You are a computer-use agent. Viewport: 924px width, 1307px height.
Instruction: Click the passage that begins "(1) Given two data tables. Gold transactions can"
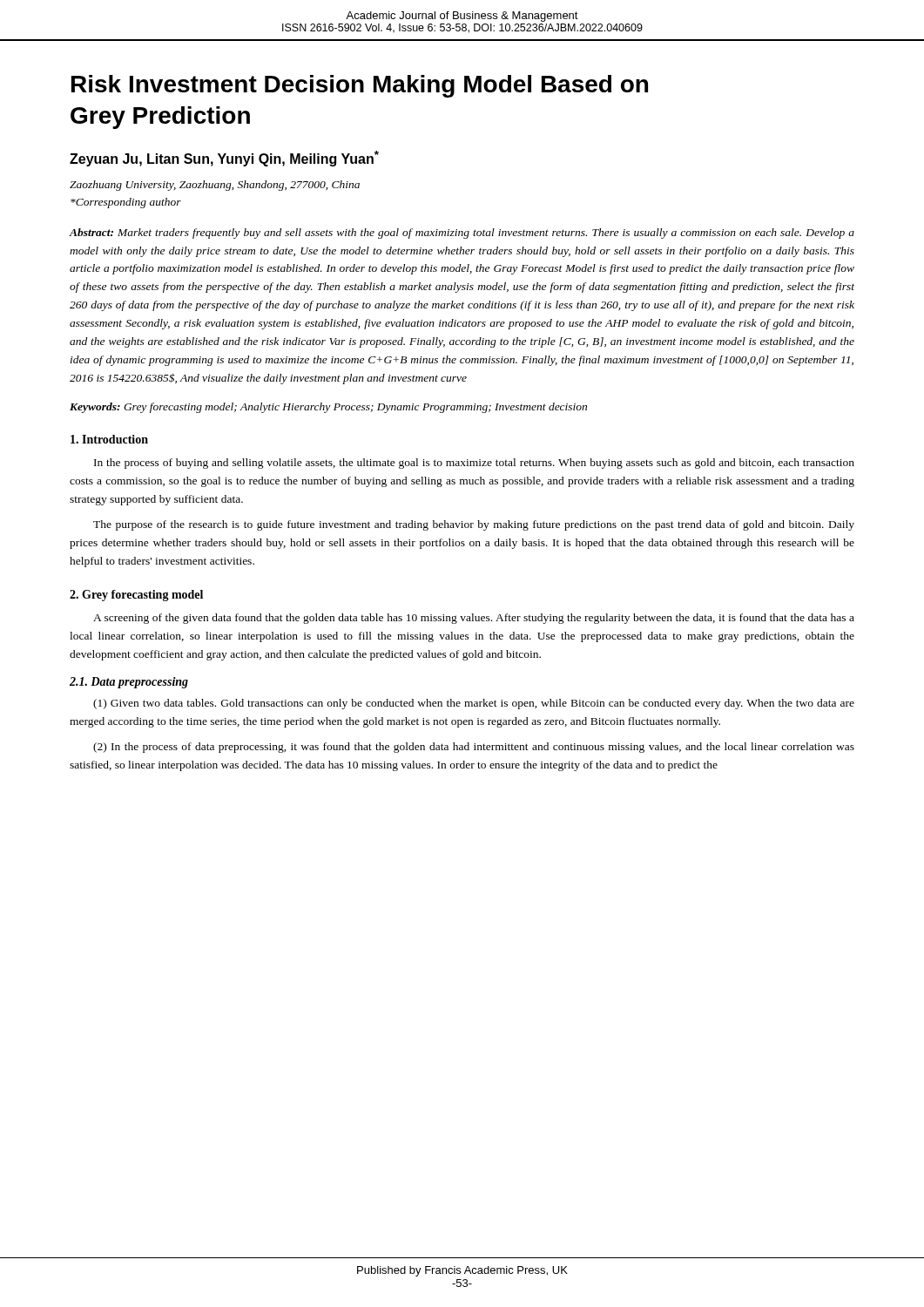(462, 712)
